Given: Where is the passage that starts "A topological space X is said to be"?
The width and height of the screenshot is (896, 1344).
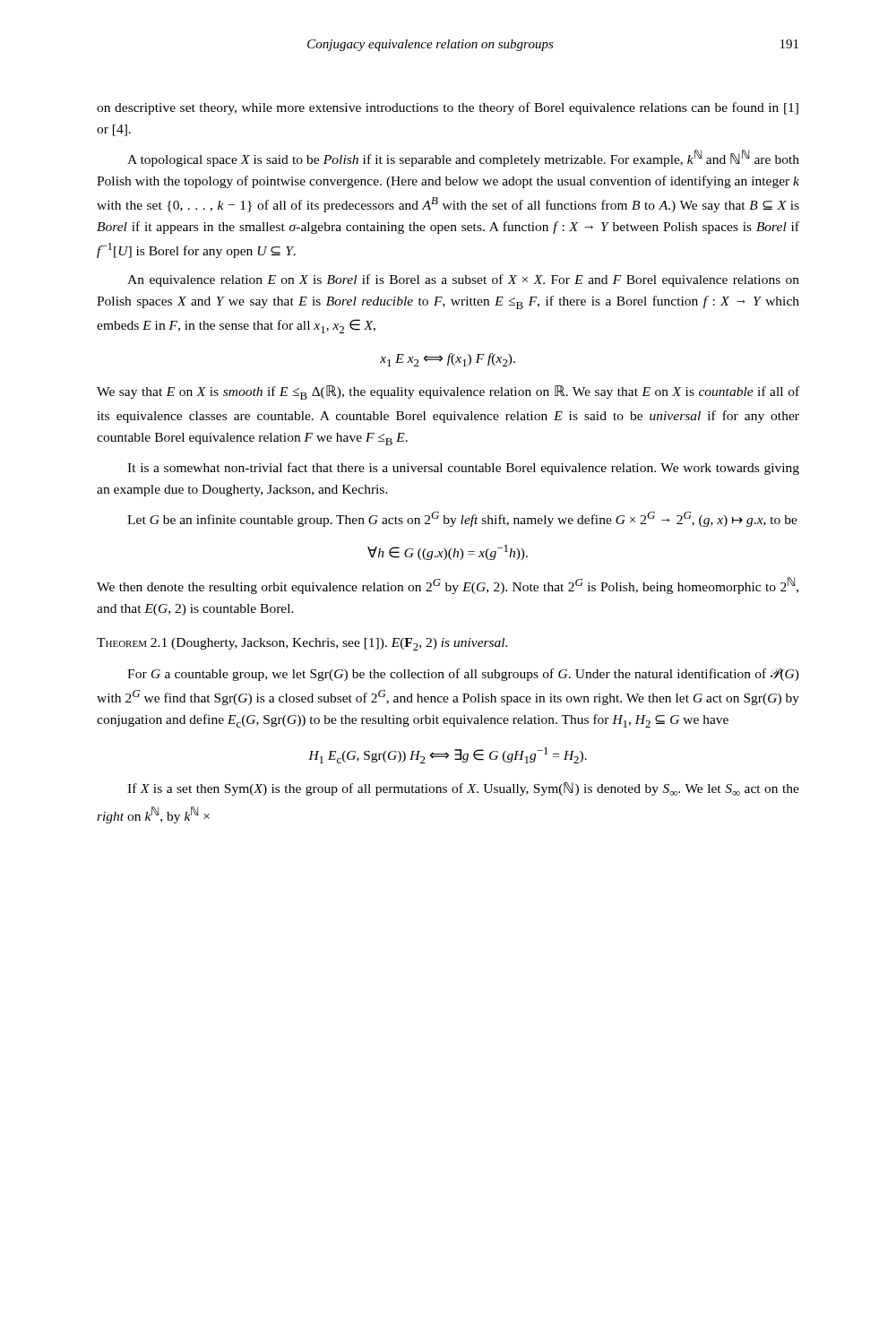Looking at the screenshot, I should [x=448, y=204].
